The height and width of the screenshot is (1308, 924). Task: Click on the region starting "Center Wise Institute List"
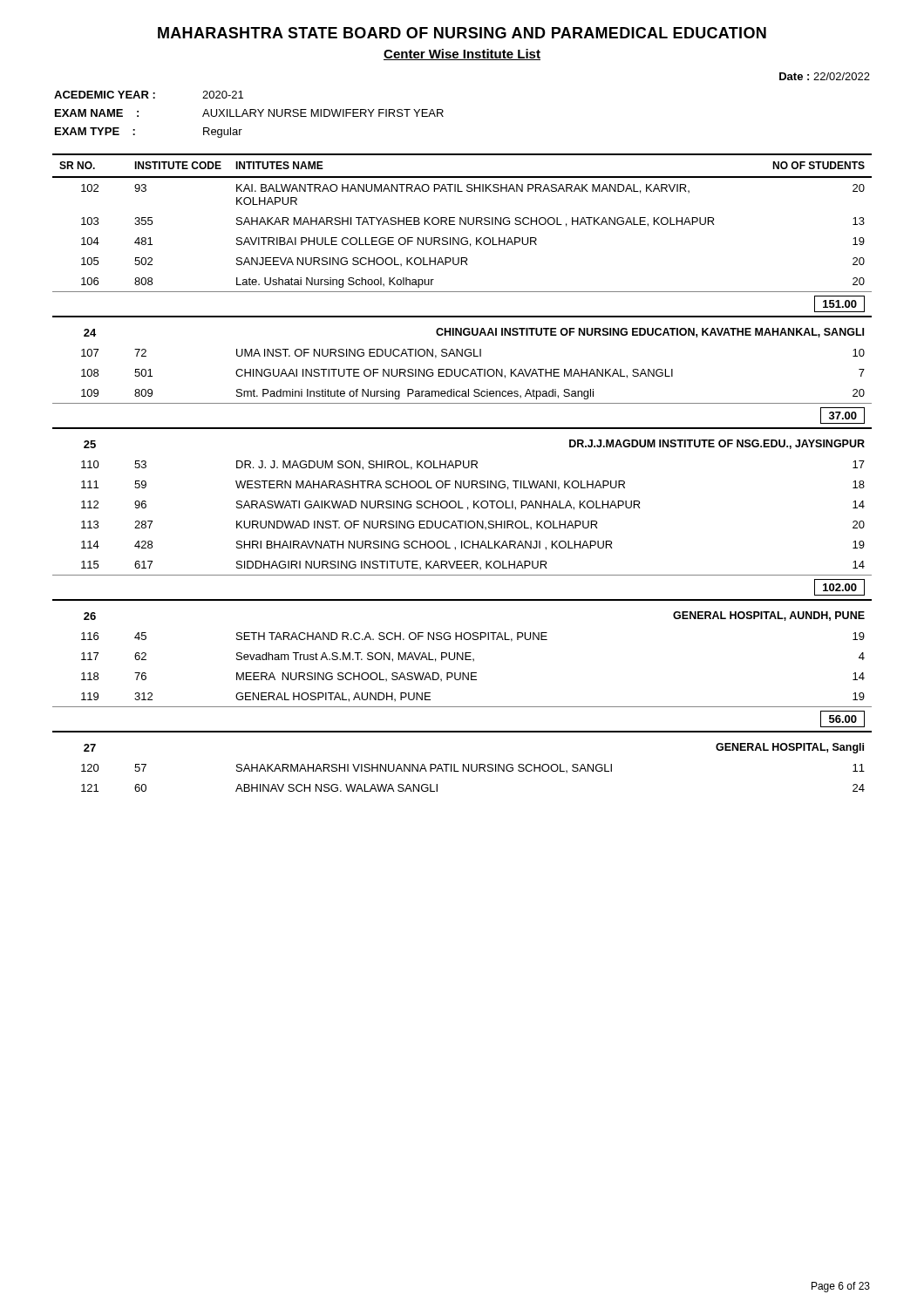[462, 54]
